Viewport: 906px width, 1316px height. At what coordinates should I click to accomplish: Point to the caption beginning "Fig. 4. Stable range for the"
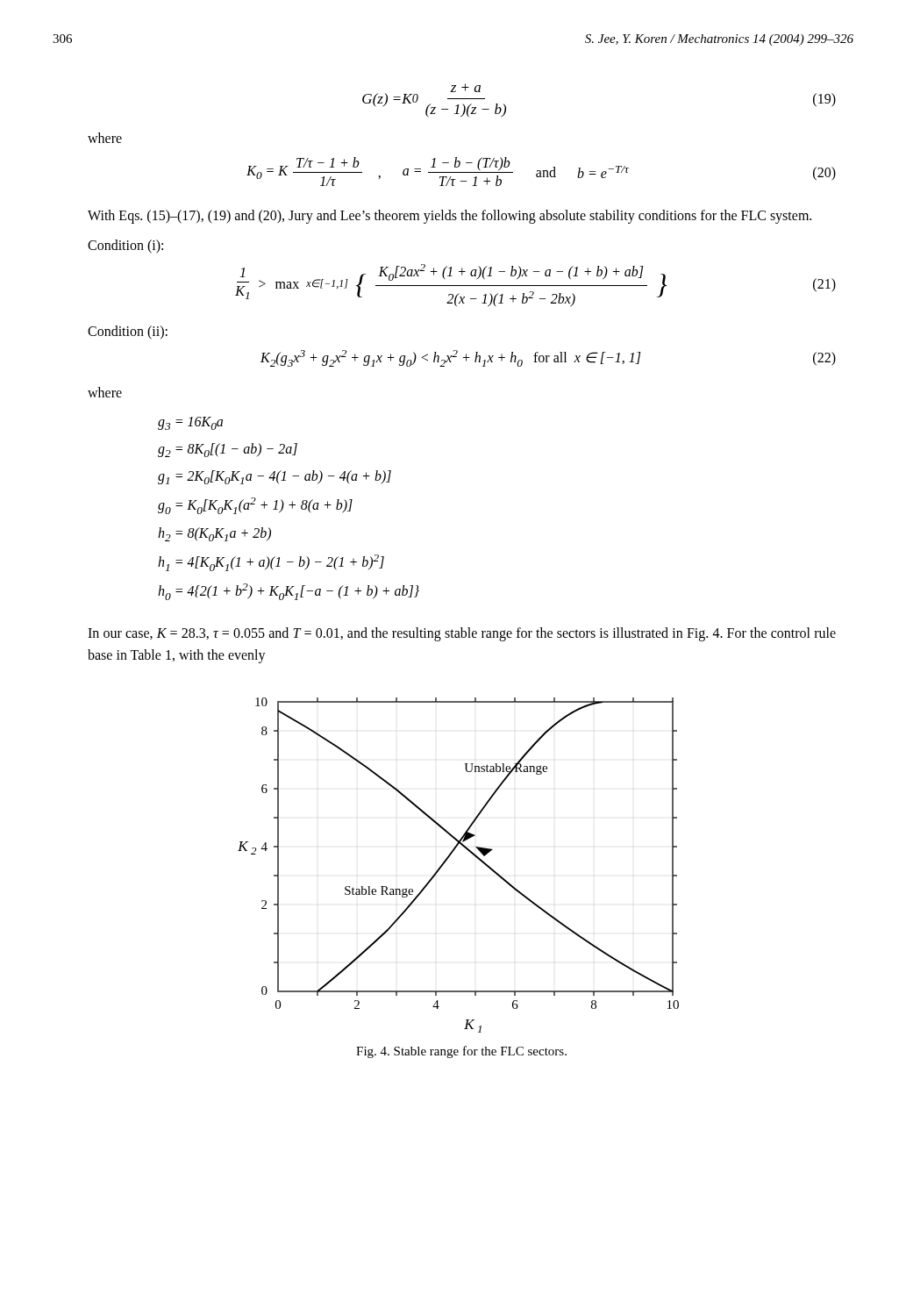(x=462, y=1051)
